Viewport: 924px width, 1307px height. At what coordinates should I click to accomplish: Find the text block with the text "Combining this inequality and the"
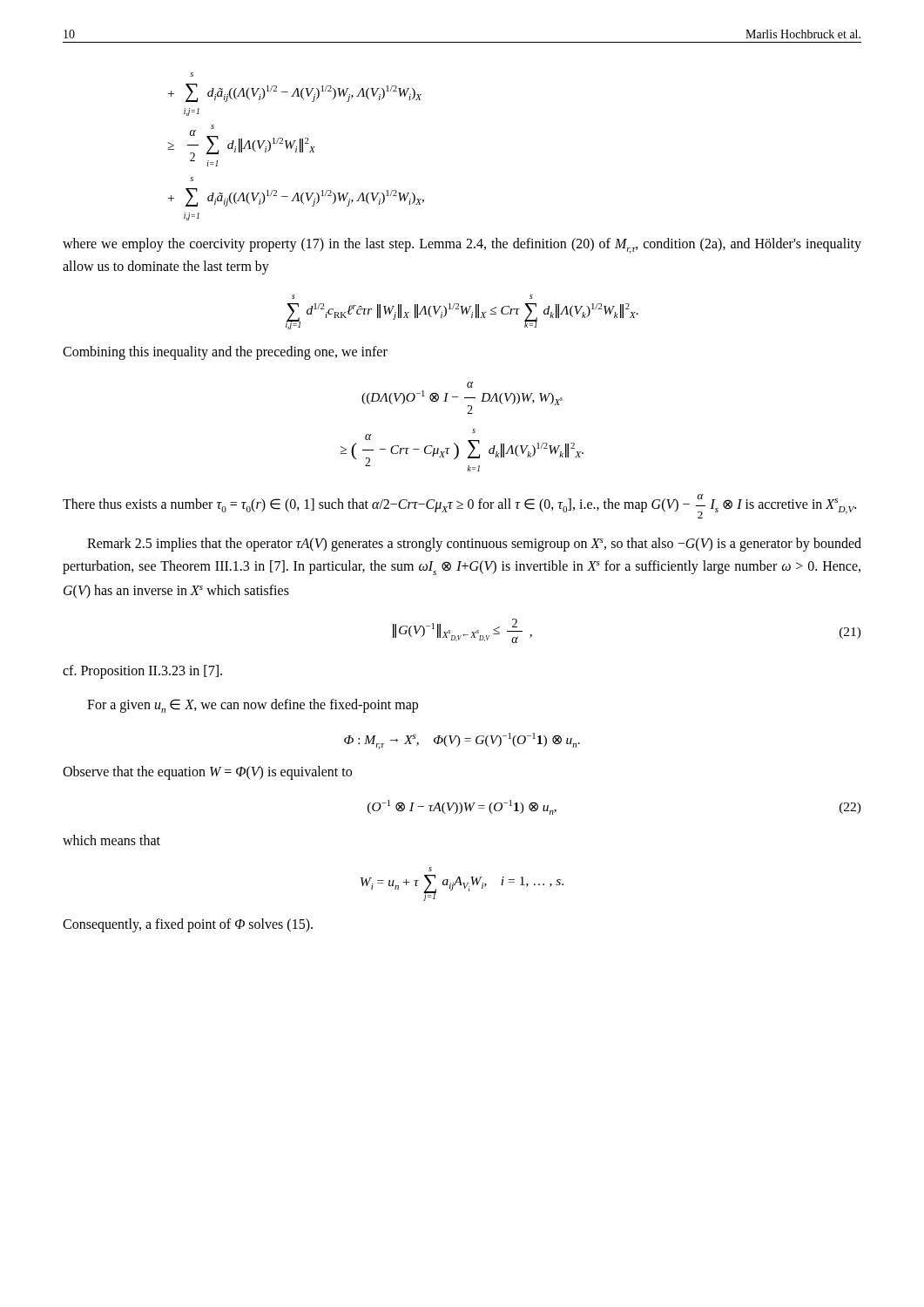click(225, 352)
